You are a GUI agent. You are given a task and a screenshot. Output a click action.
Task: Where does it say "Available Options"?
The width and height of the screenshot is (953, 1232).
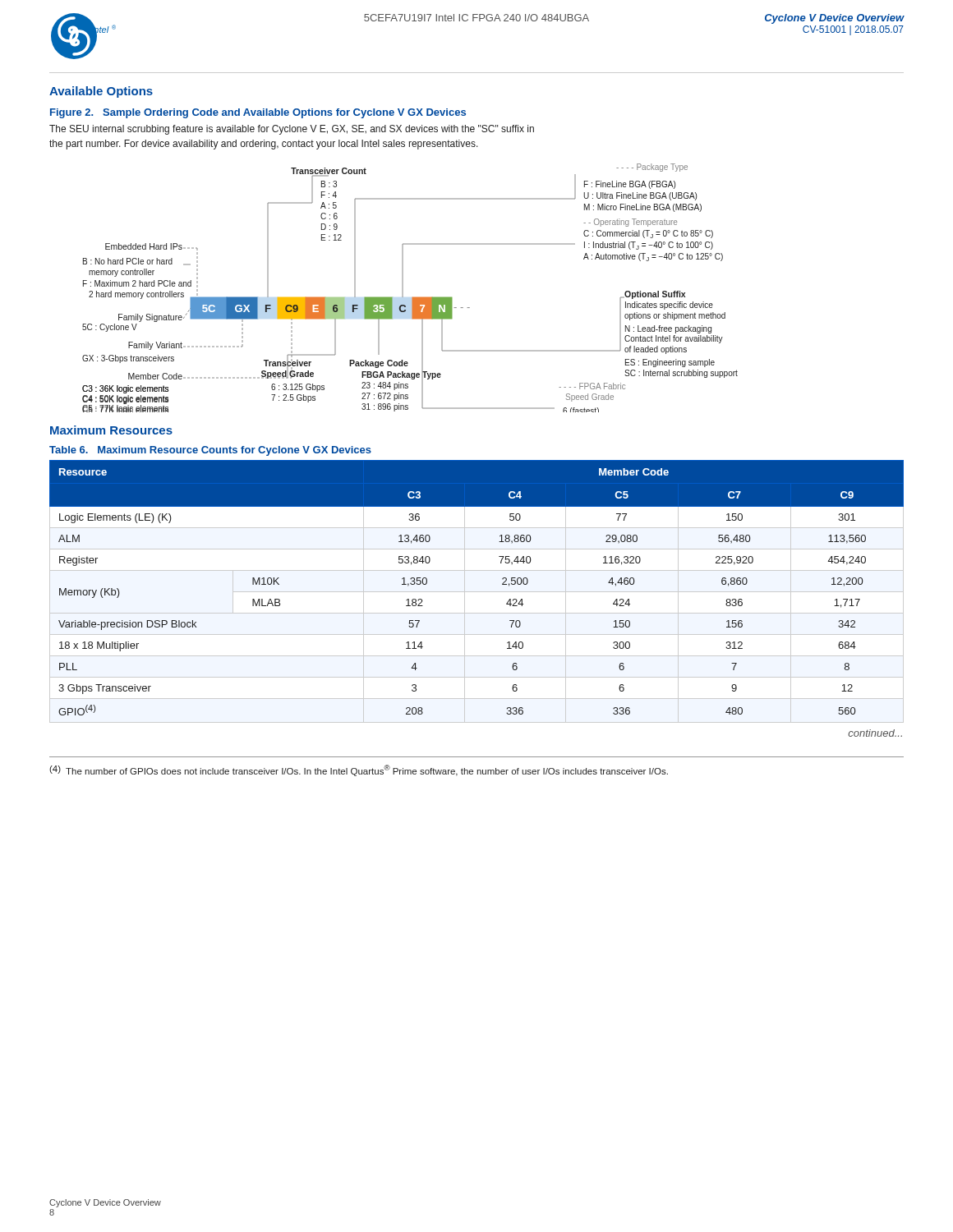click(x=101, y=91)
